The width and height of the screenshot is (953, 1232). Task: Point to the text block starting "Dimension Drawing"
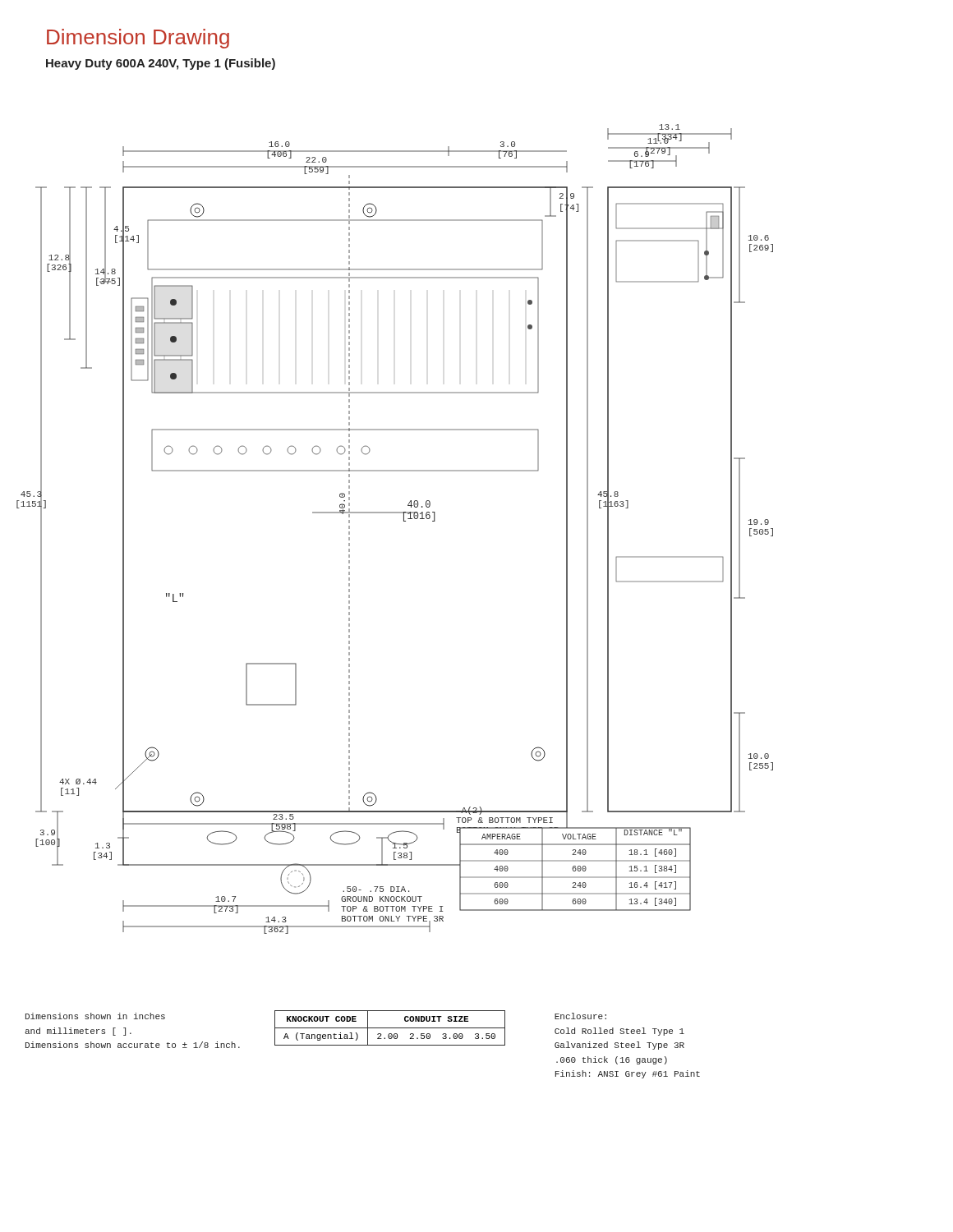coord(138,37)
